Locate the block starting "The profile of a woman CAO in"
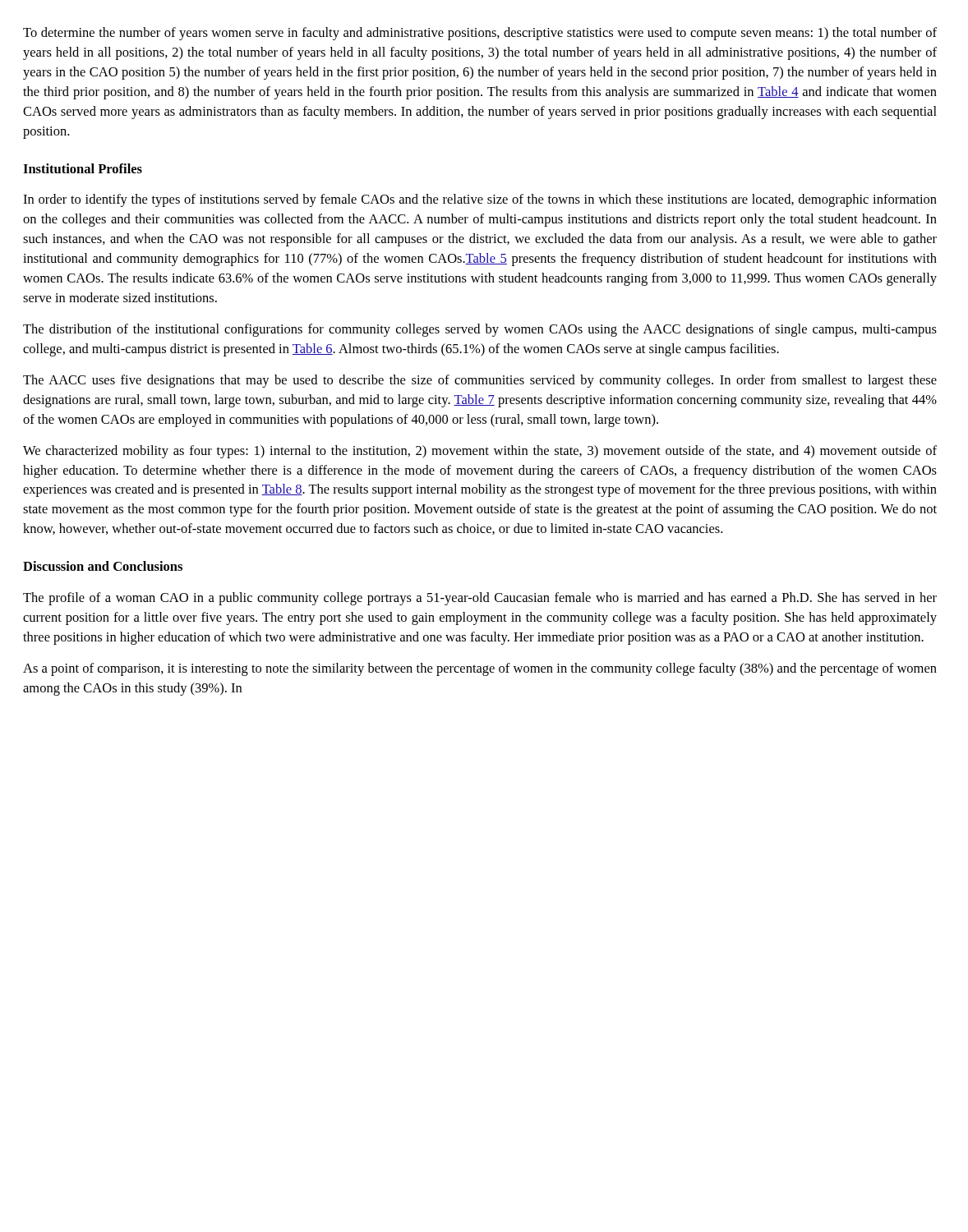The height and width of the screenshot is (1232, 968). (x=480, y=617)
